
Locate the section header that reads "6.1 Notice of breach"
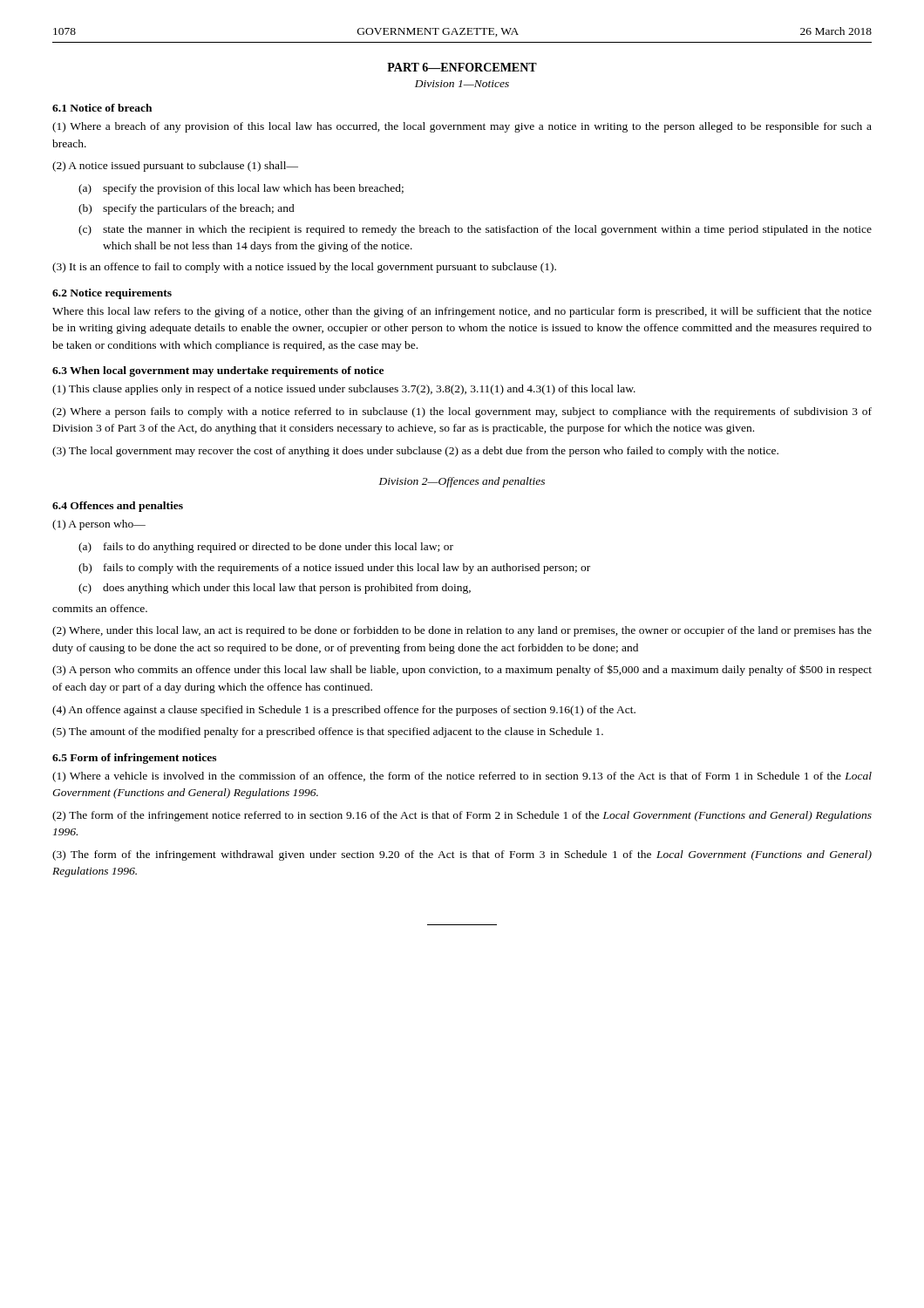coord(102,108)
